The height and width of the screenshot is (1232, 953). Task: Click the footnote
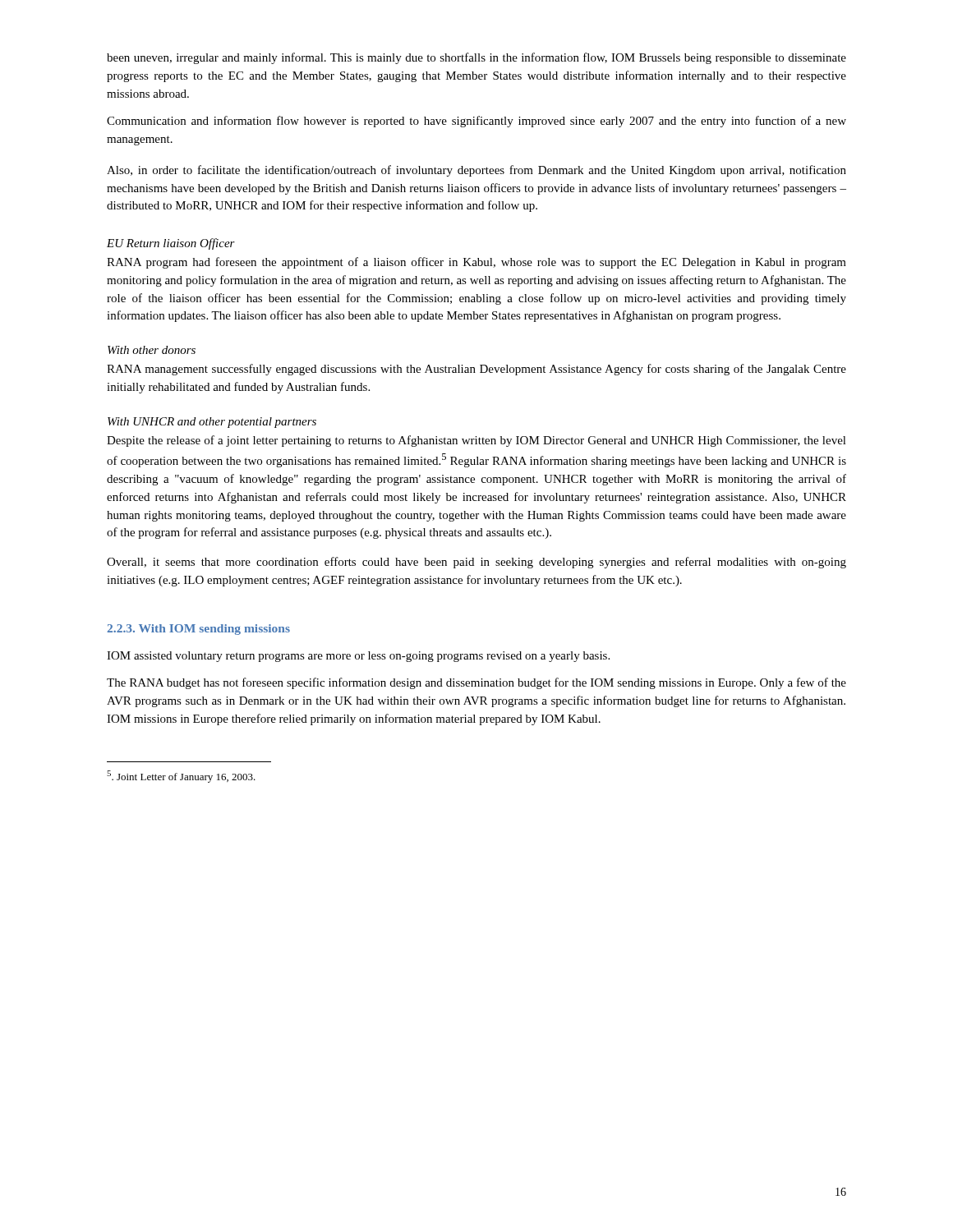pos(181,775)
